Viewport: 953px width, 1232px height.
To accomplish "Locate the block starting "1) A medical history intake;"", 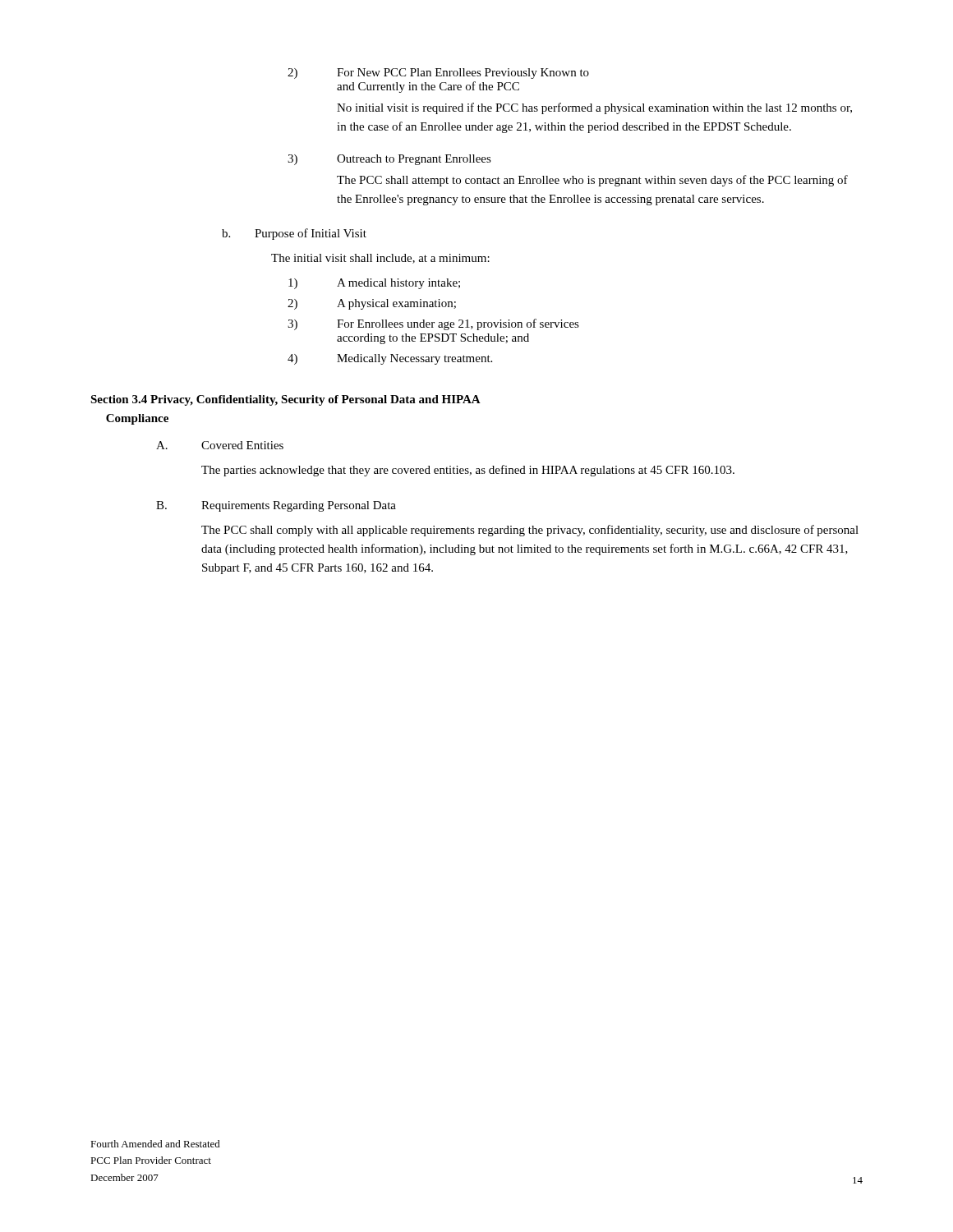I will click(374, 283).
